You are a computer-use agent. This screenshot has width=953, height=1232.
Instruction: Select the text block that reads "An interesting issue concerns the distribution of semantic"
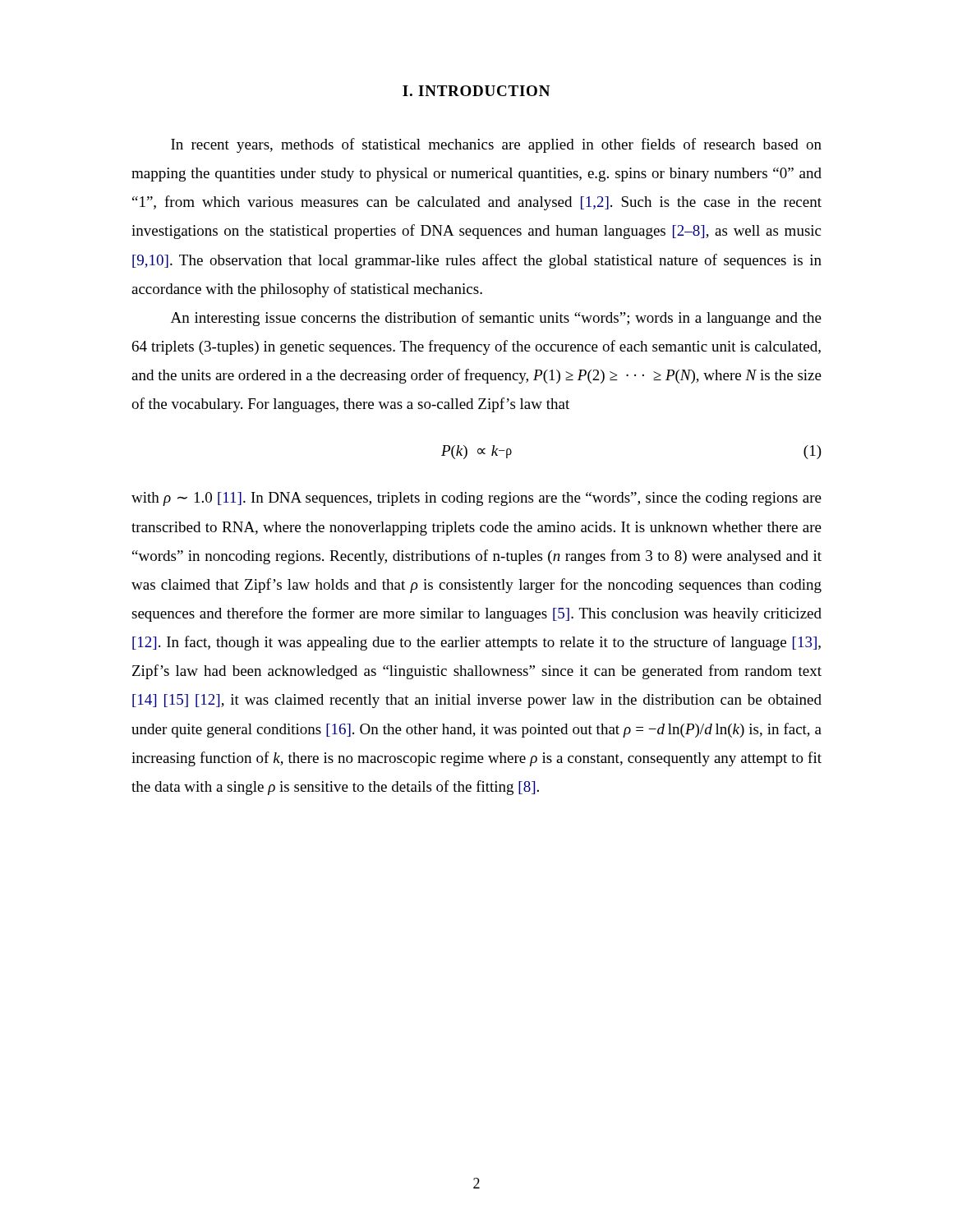476,361
